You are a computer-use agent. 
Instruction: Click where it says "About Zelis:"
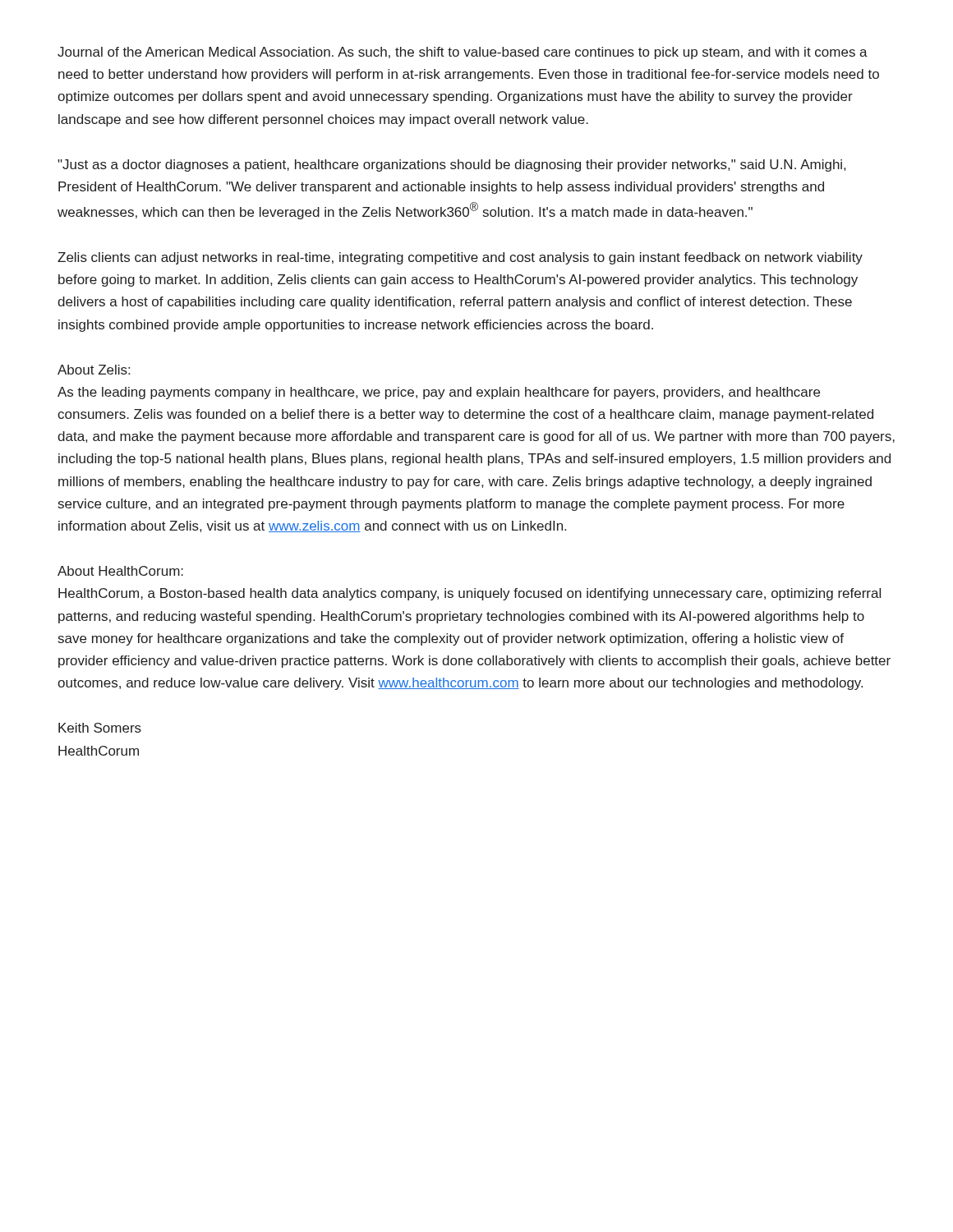point(94,370)
